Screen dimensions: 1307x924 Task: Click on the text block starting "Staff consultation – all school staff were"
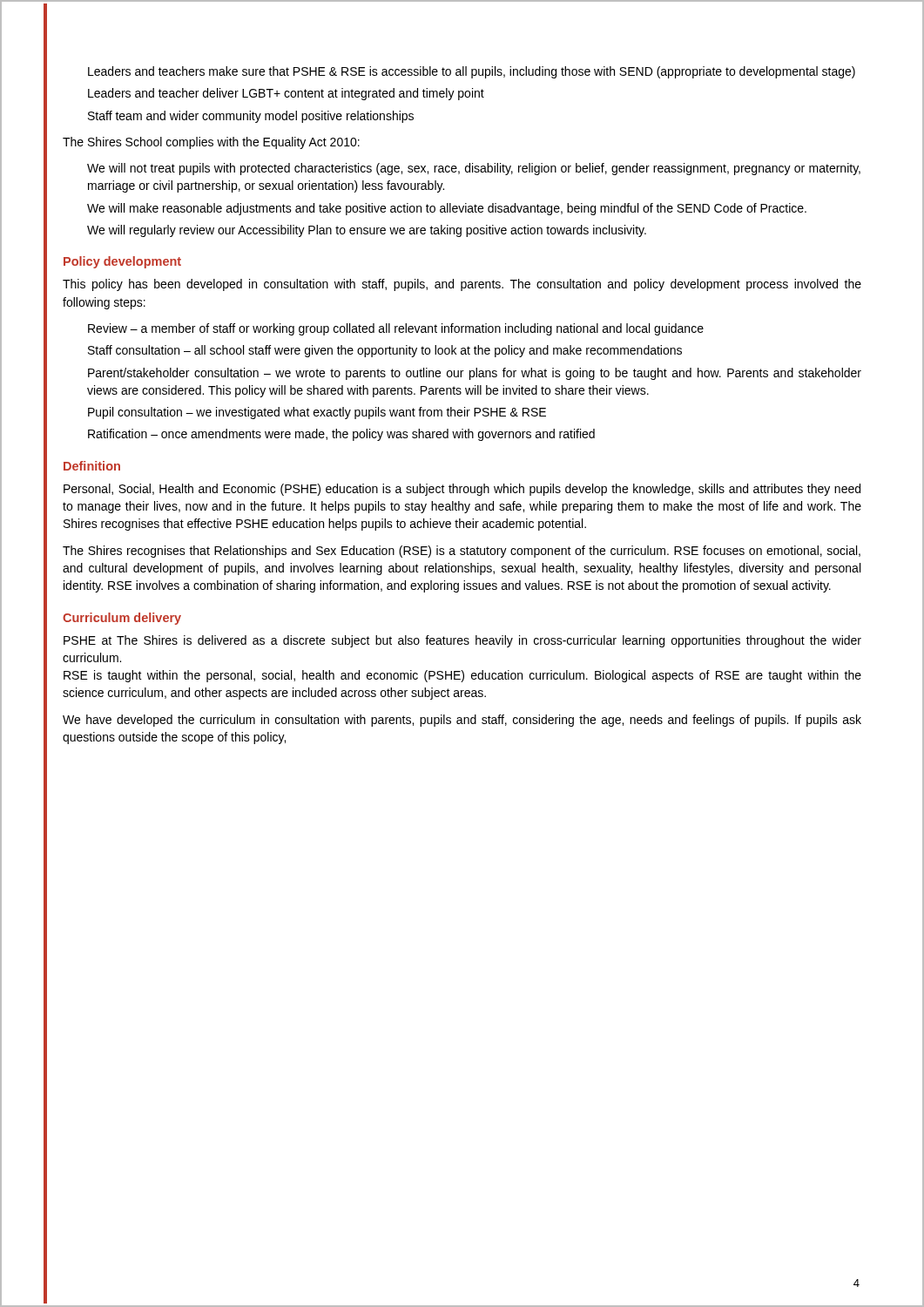[385, 350]
